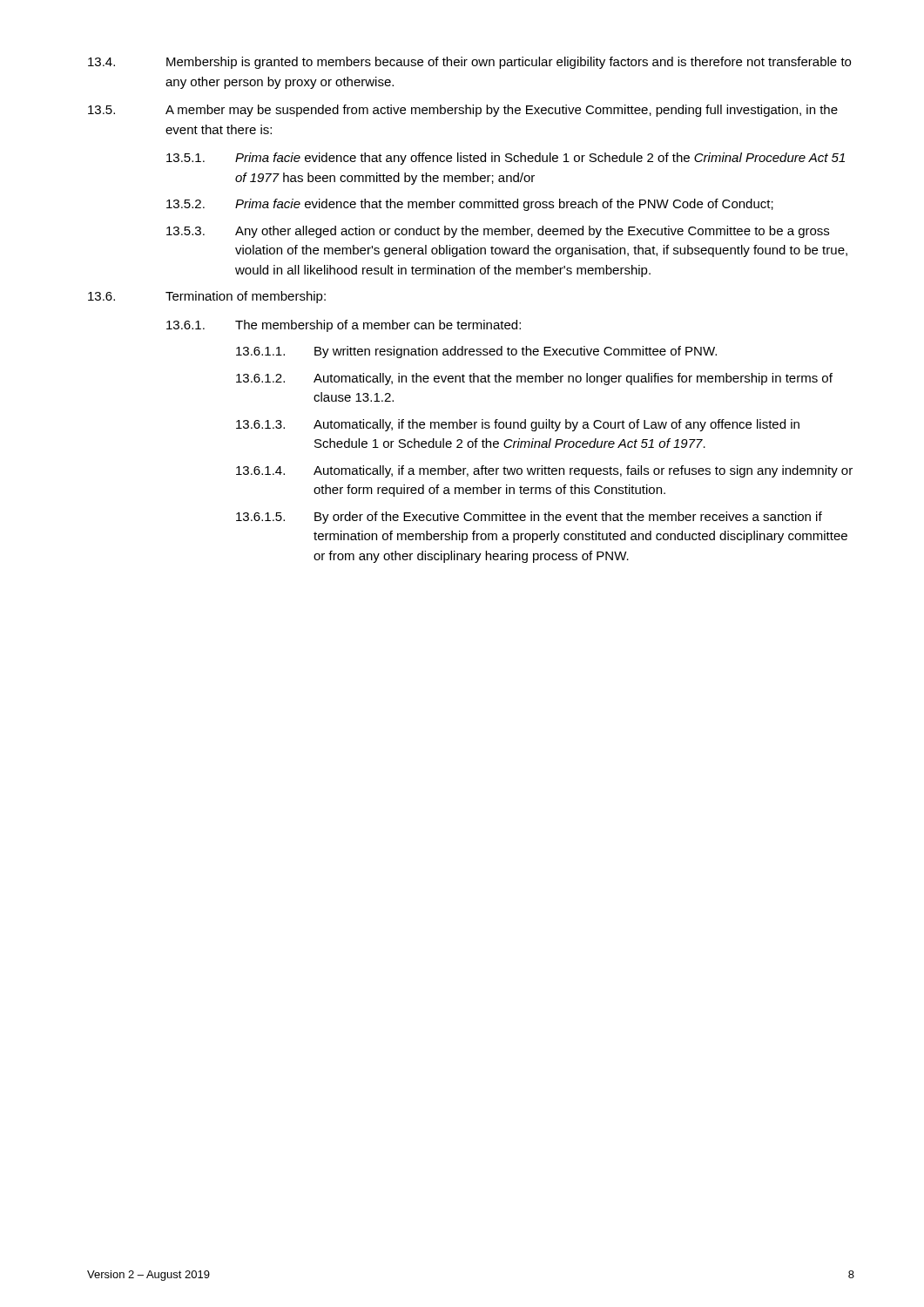
Task: Where is the passage that starts "13.6.1.1. By written resignation addressed to the"?
Action: pyautogui.click(x=545, y=351)
